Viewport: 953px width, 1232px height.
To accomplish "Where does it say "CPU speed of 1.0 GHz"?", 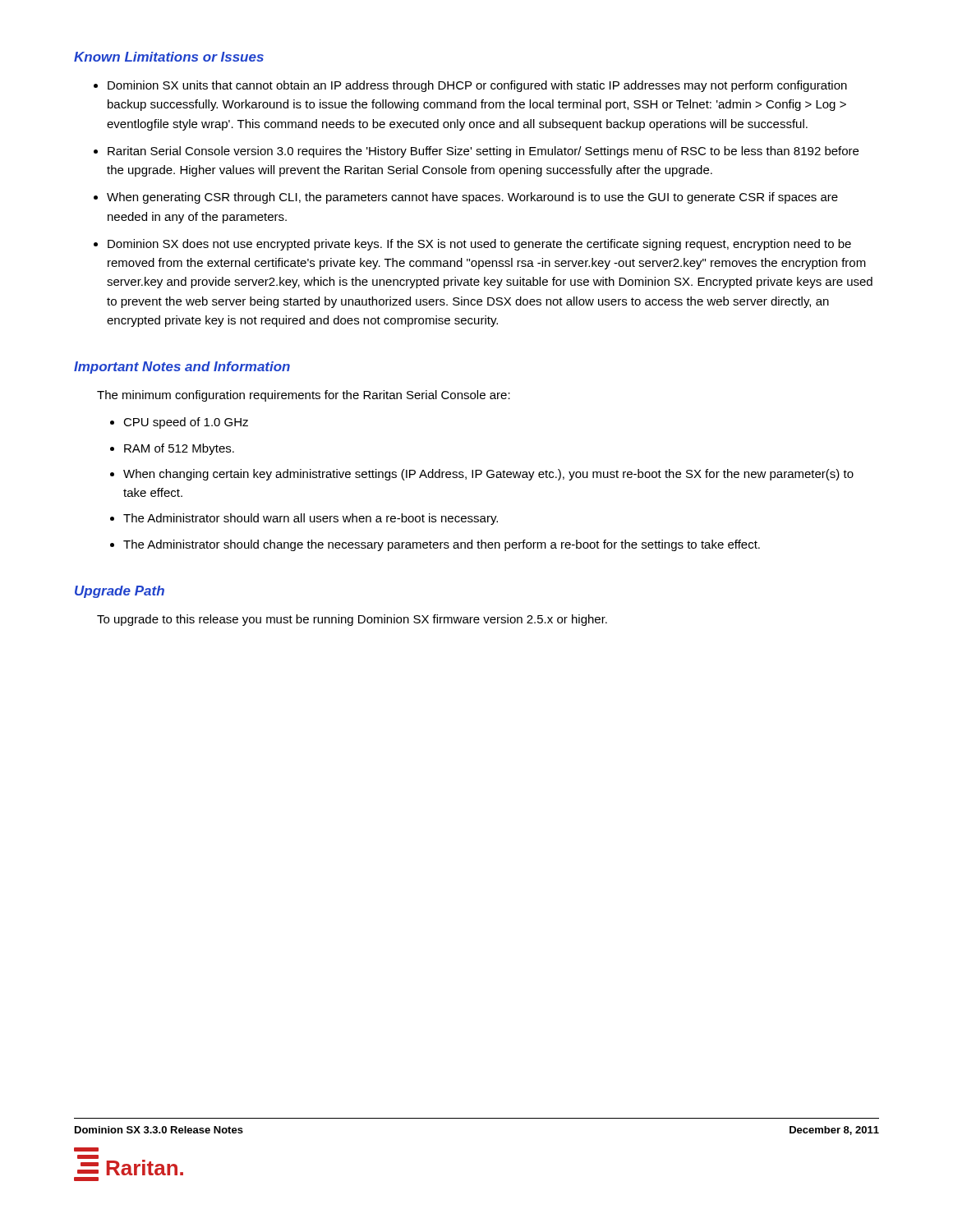I will coord(186,422).
